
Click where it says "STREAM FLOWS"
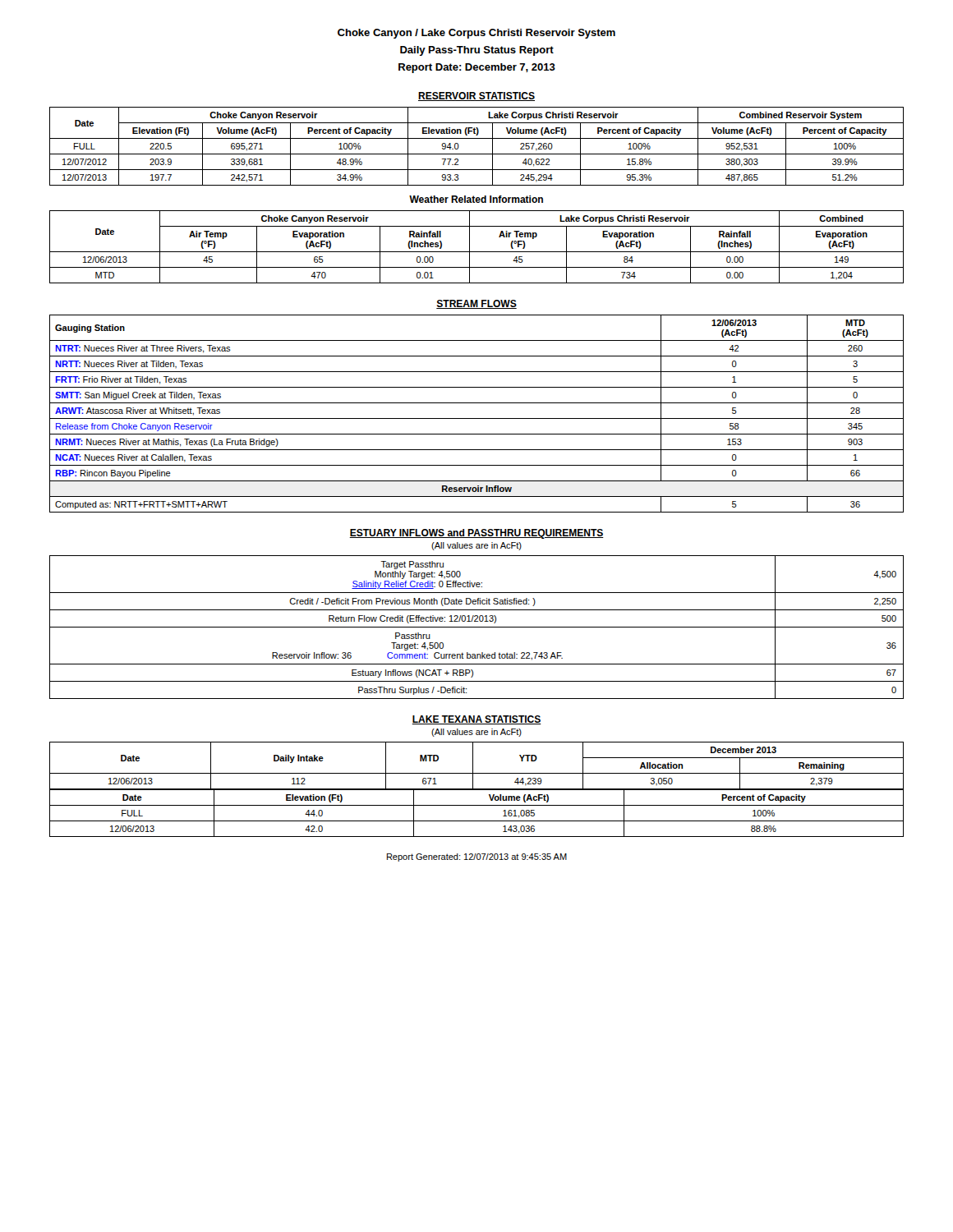[476, 304]
